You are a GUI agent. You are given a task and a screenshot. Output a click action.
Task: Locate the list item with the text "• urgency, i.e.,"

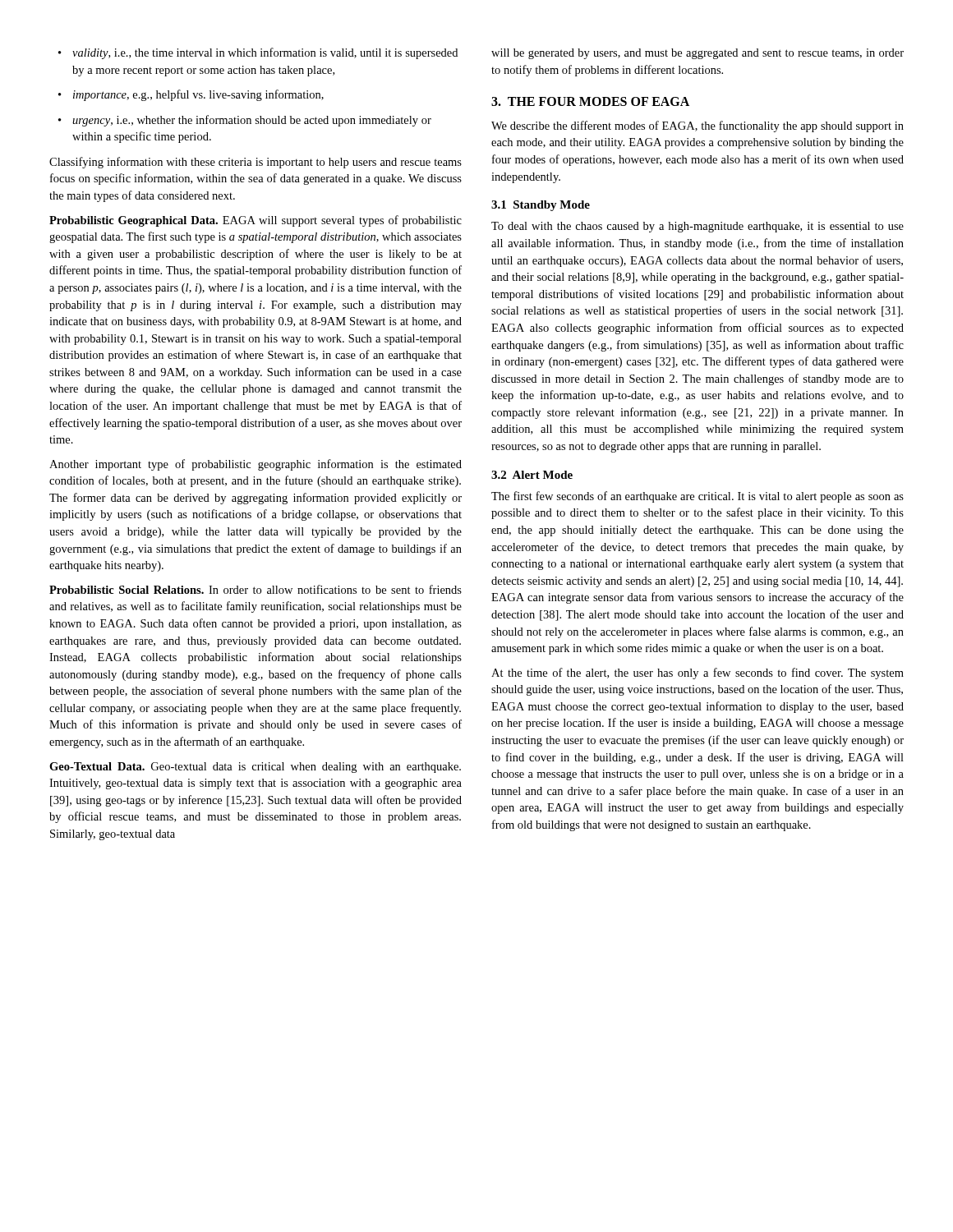tap(255, 128)
